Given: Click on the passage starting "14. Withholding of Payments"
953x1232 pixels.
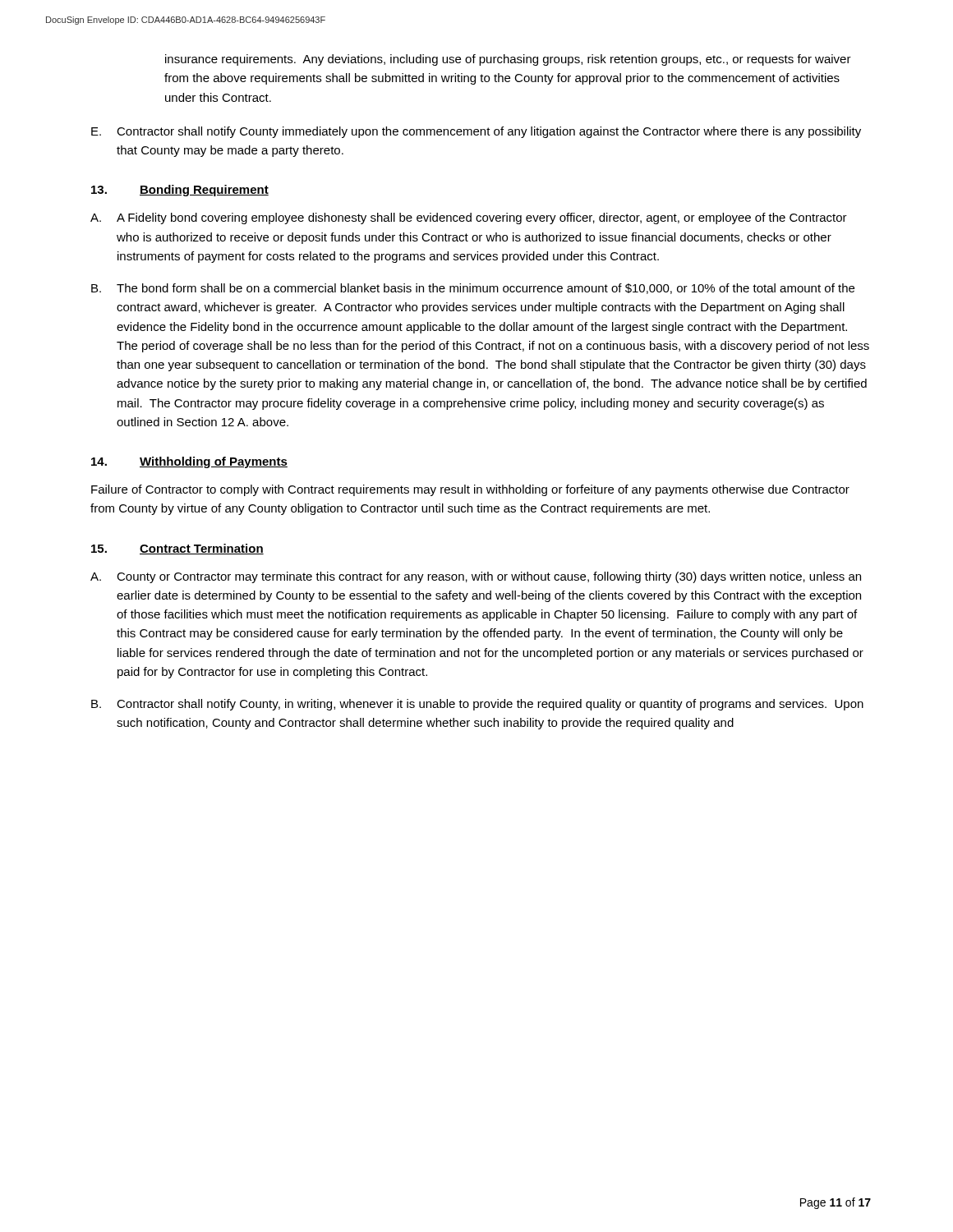Looking at the screenshot, I should point(189,461).
